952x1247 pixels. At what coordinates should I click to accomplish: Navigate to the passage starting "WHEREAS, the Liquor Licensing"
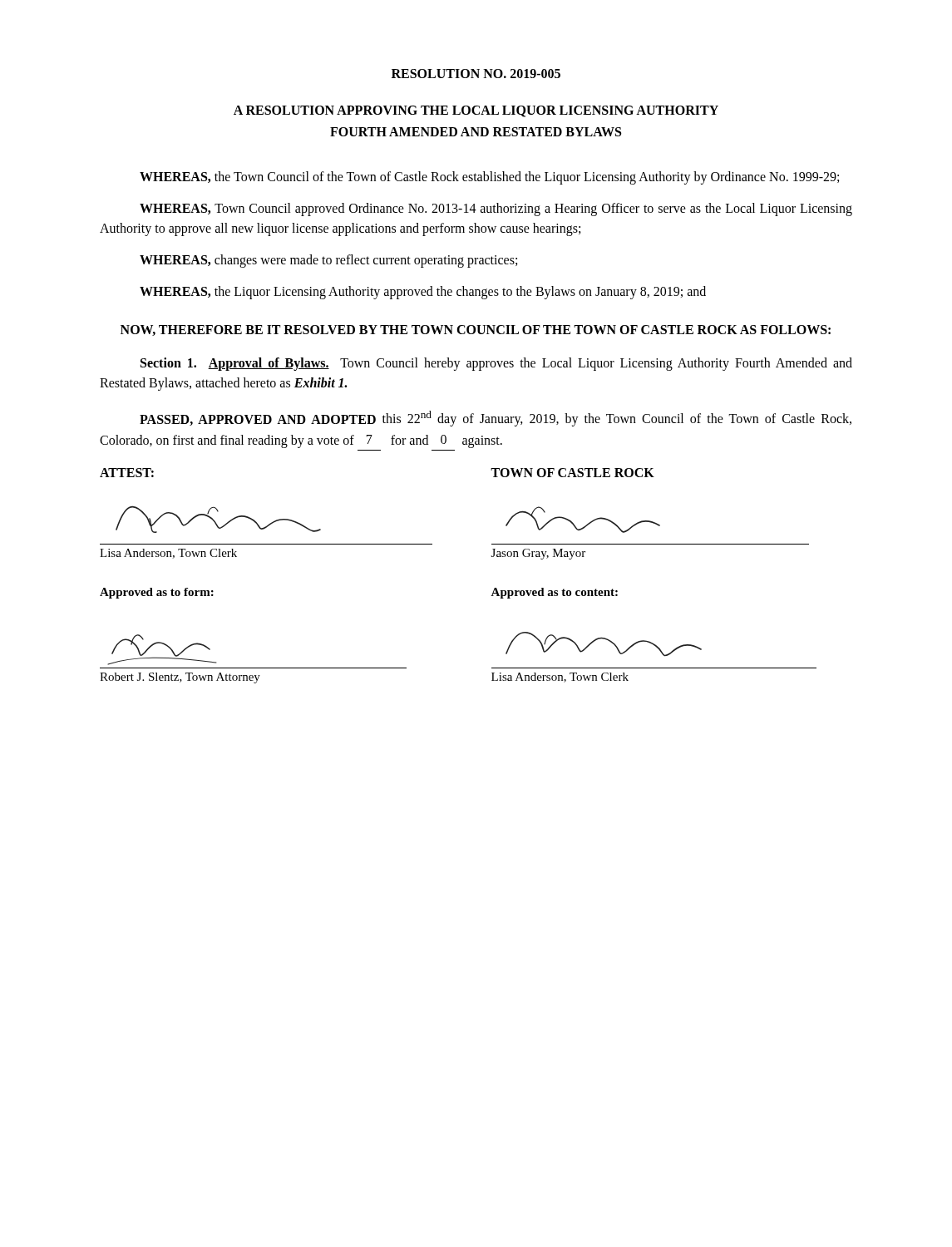click(x=423, y=292)
